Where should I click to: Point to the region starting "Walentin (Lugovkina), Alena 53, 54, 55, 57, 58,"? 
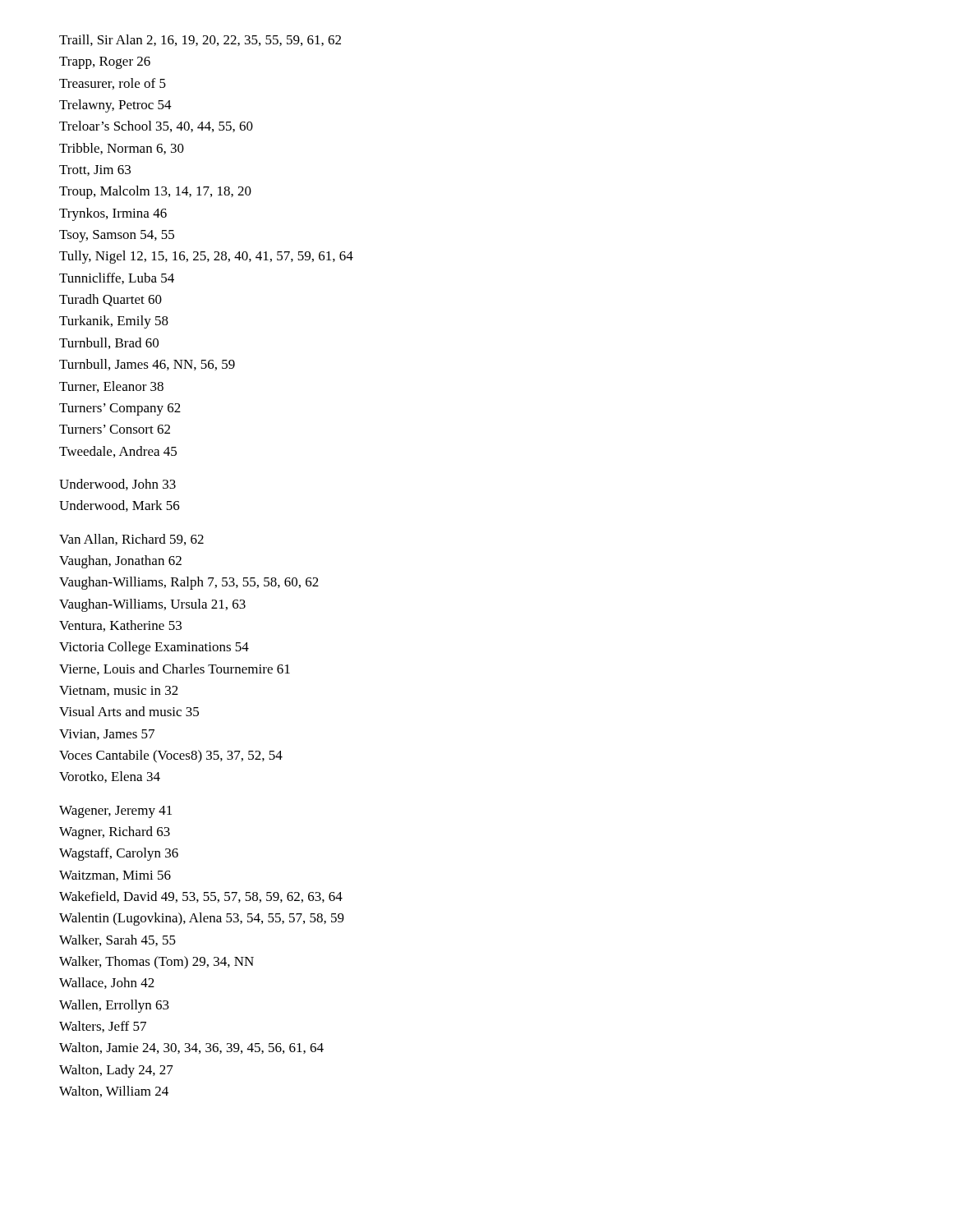(202, 918)
